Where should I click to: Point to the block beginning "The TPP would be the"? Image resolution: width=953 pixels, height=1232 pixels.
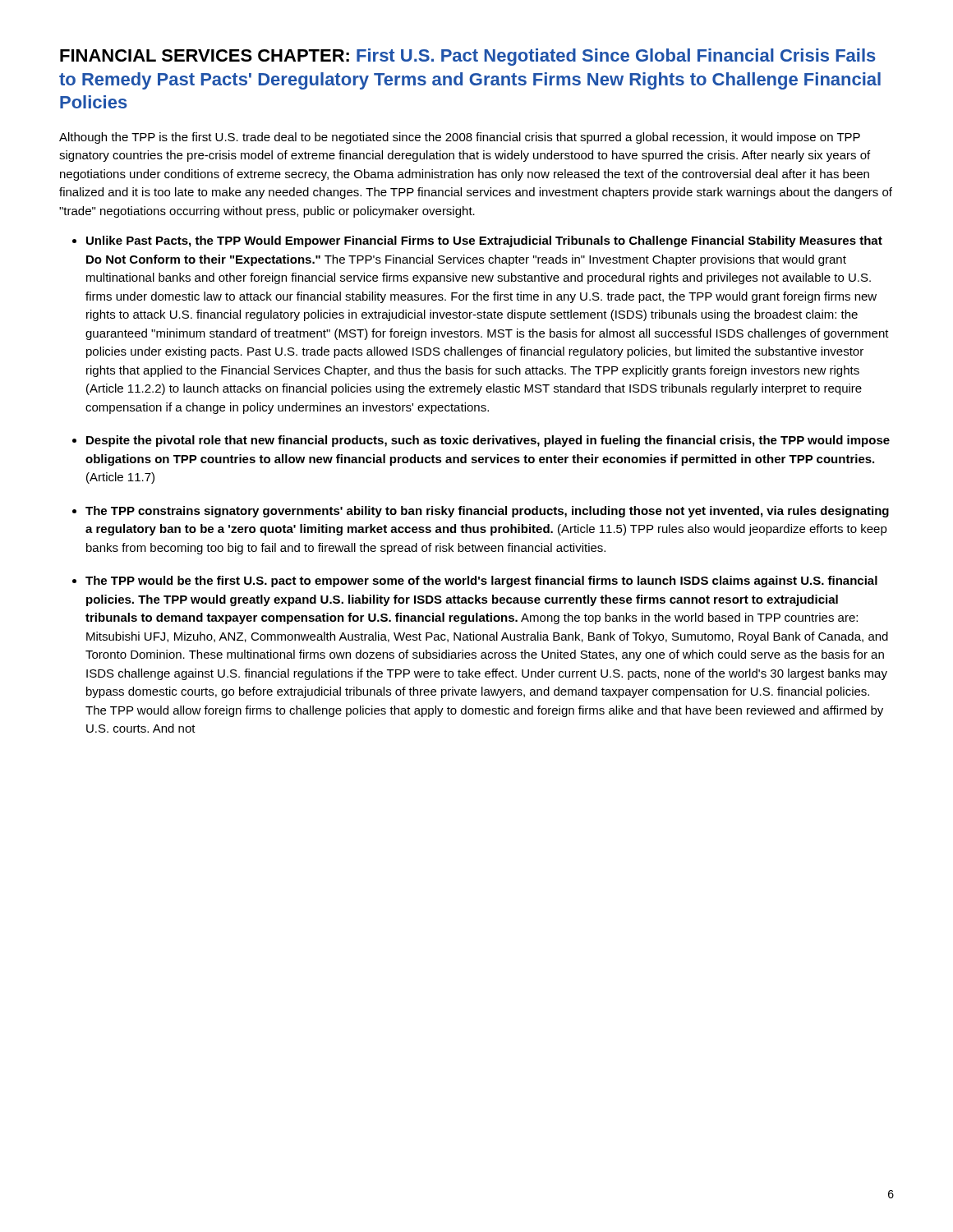pos(487,654)
